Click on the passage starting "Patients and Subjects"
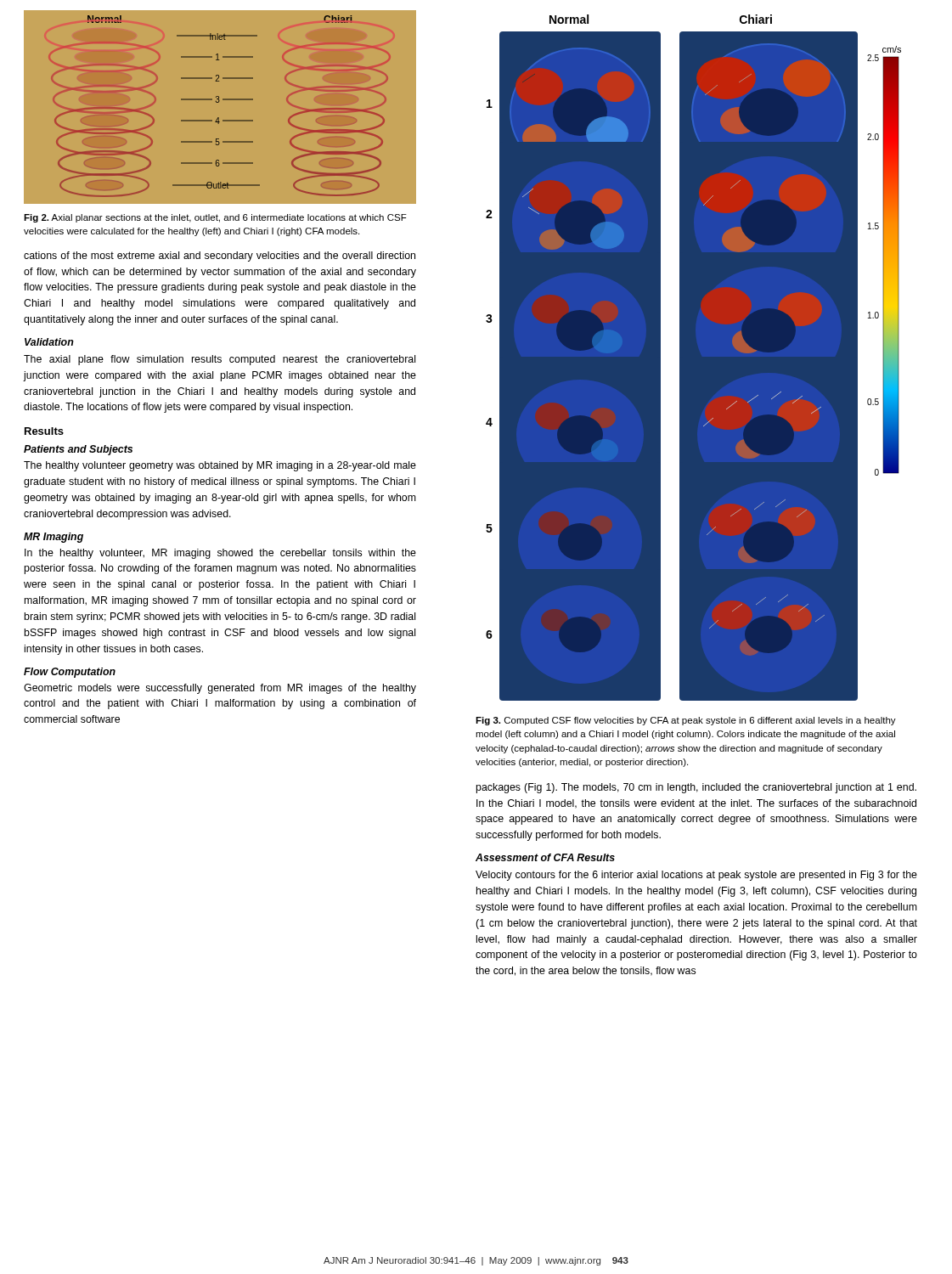This screenshot has width=952, height=1274. click(x=78, y=450)
